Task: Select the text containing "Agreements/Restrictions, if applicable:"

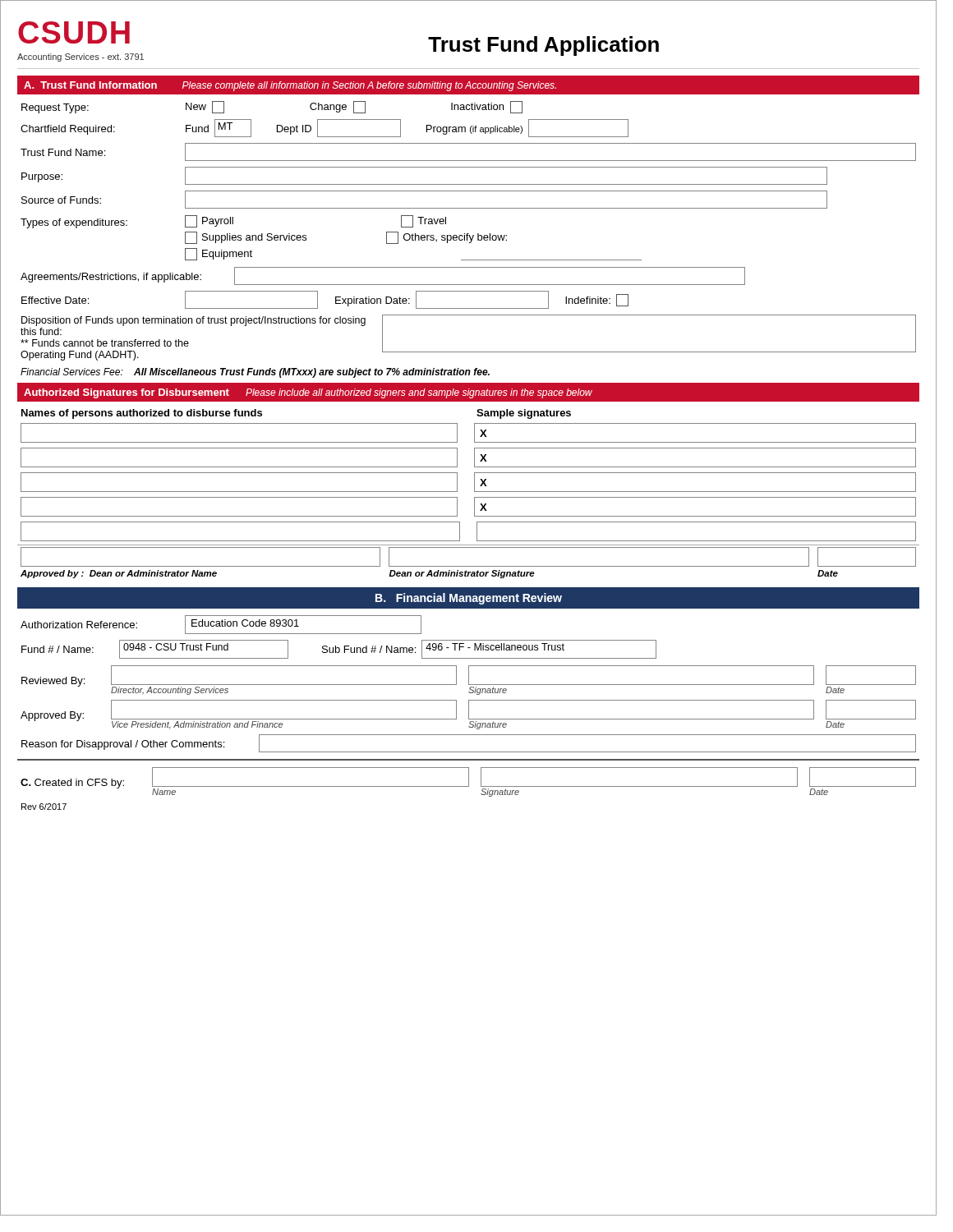Action: [x=383, y=276]
